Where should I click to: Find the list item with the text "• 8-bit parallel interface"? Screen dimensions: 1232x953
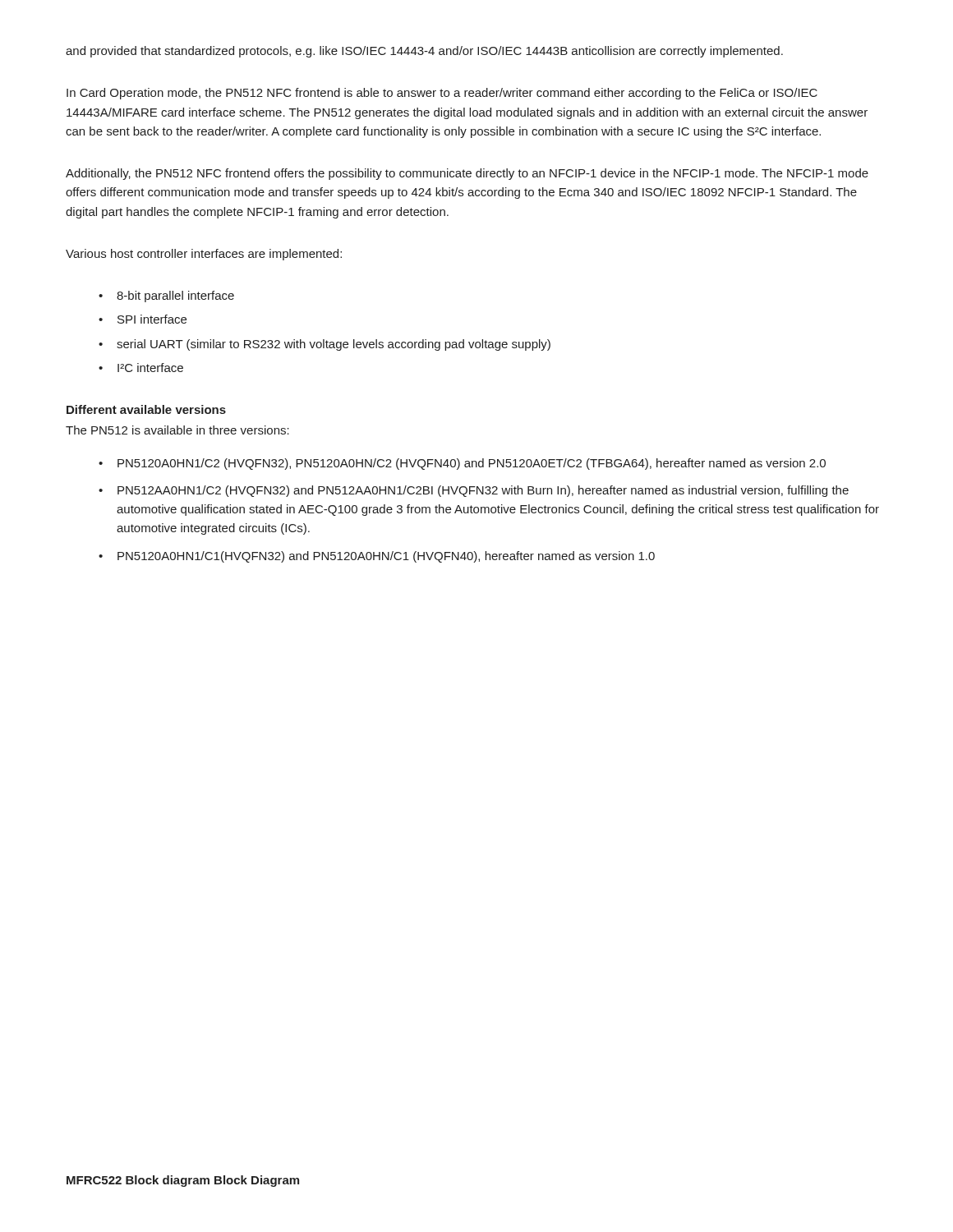click(167, 295)
